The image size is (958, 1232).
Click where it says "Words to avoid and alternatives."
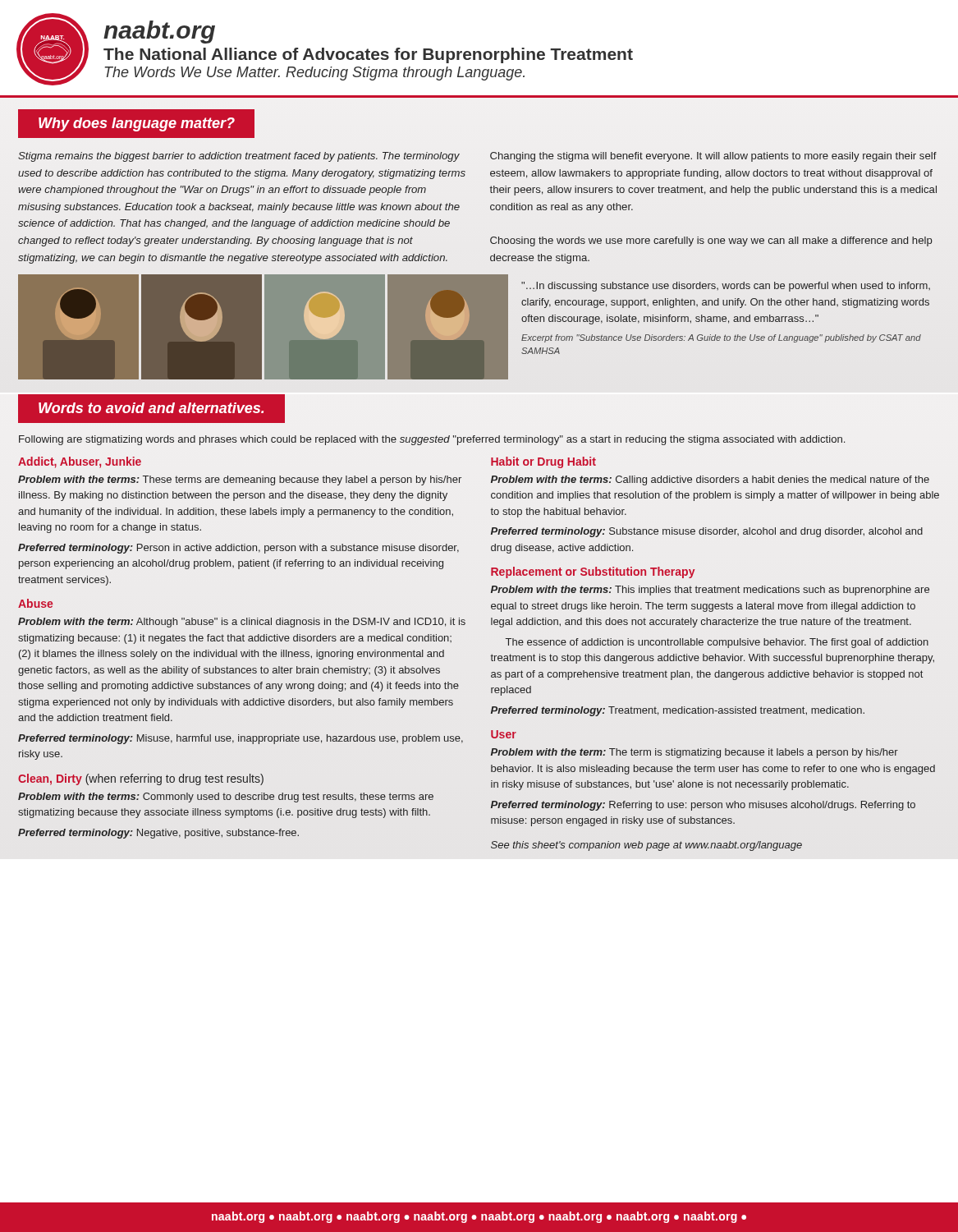151,408
